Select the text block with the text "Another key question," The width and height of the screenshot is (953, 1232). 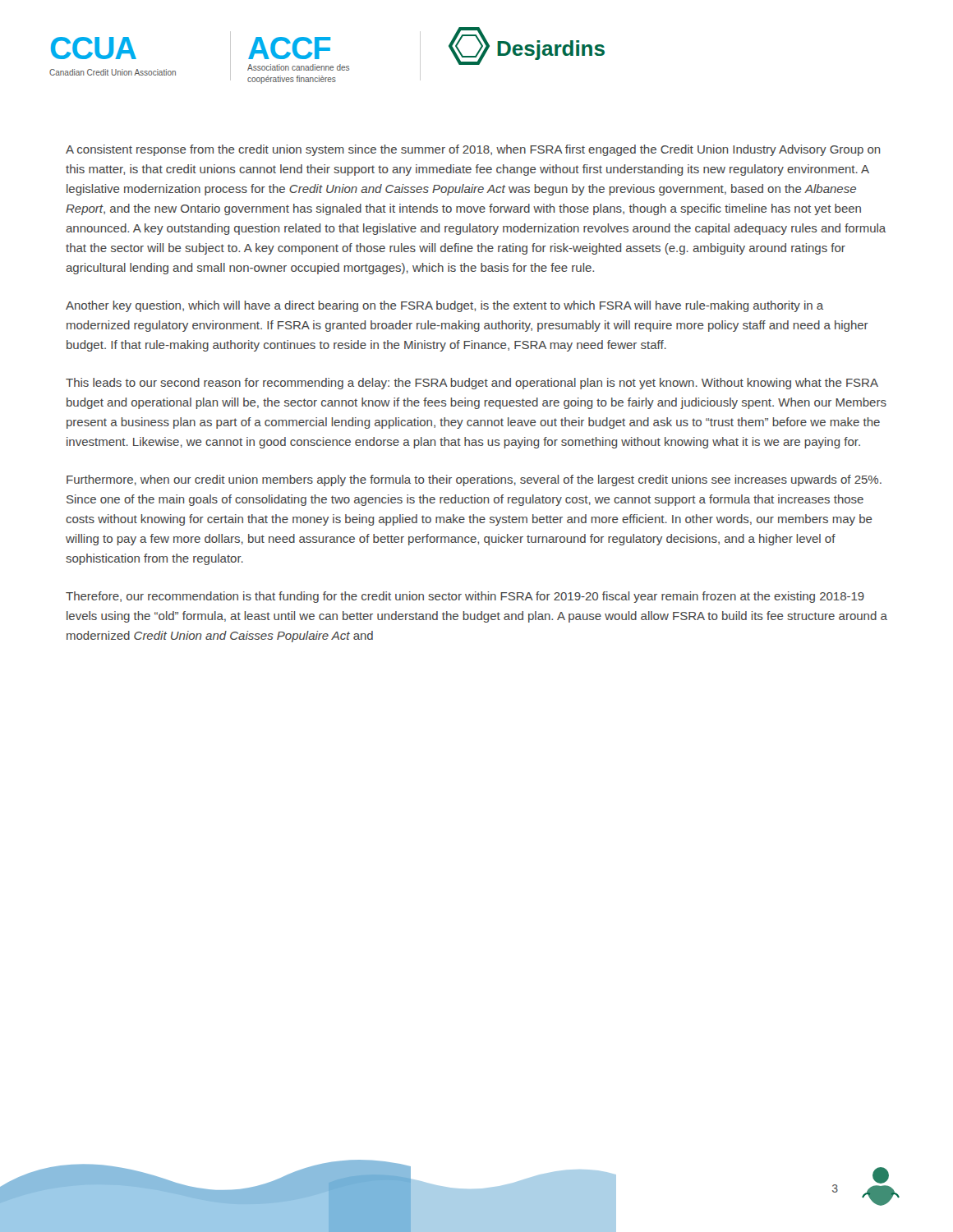tap(467, 325)
